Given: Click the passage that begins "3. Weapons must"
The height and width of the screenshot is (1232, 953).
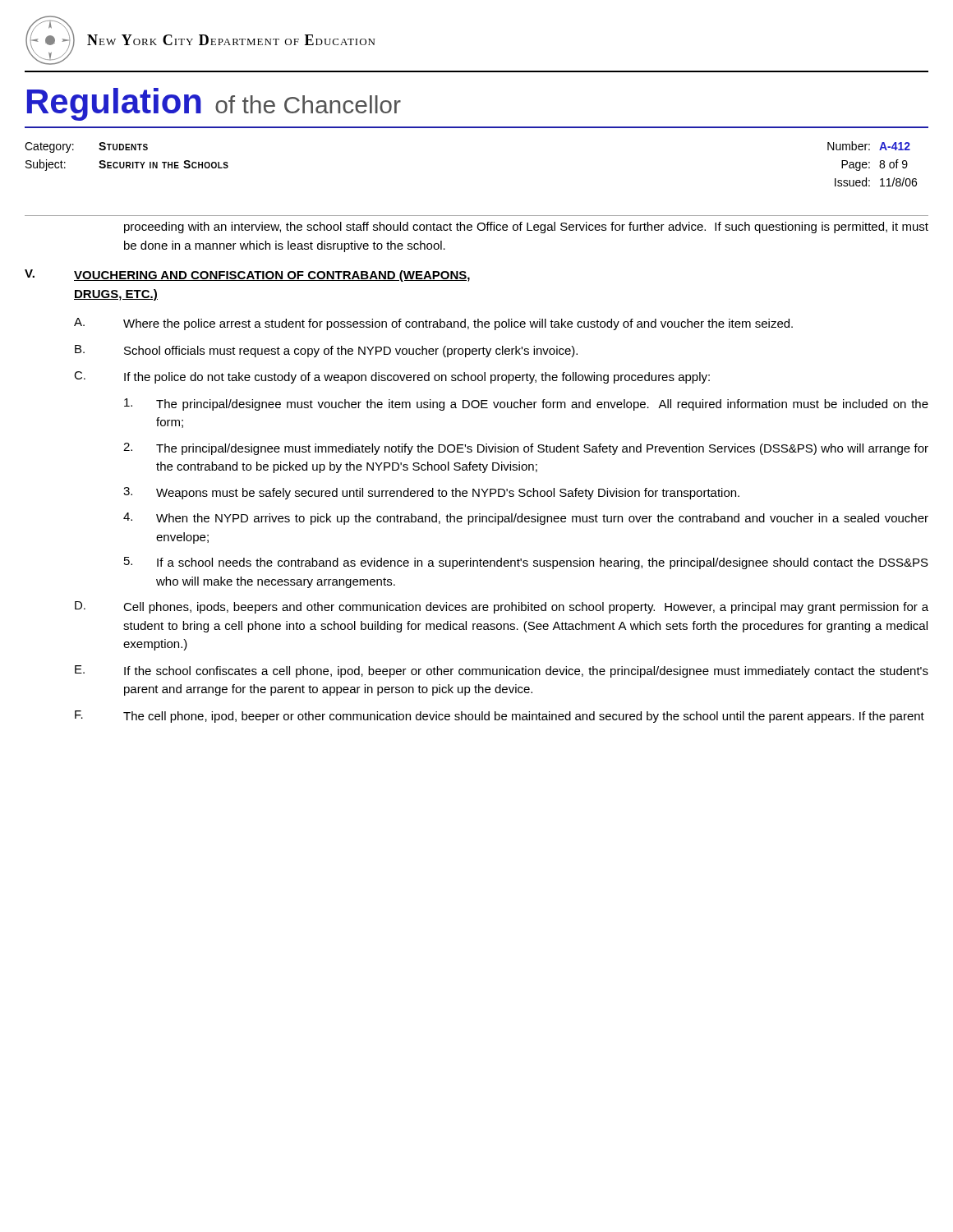Looking at the screenshot, I should tap(526, 493).
